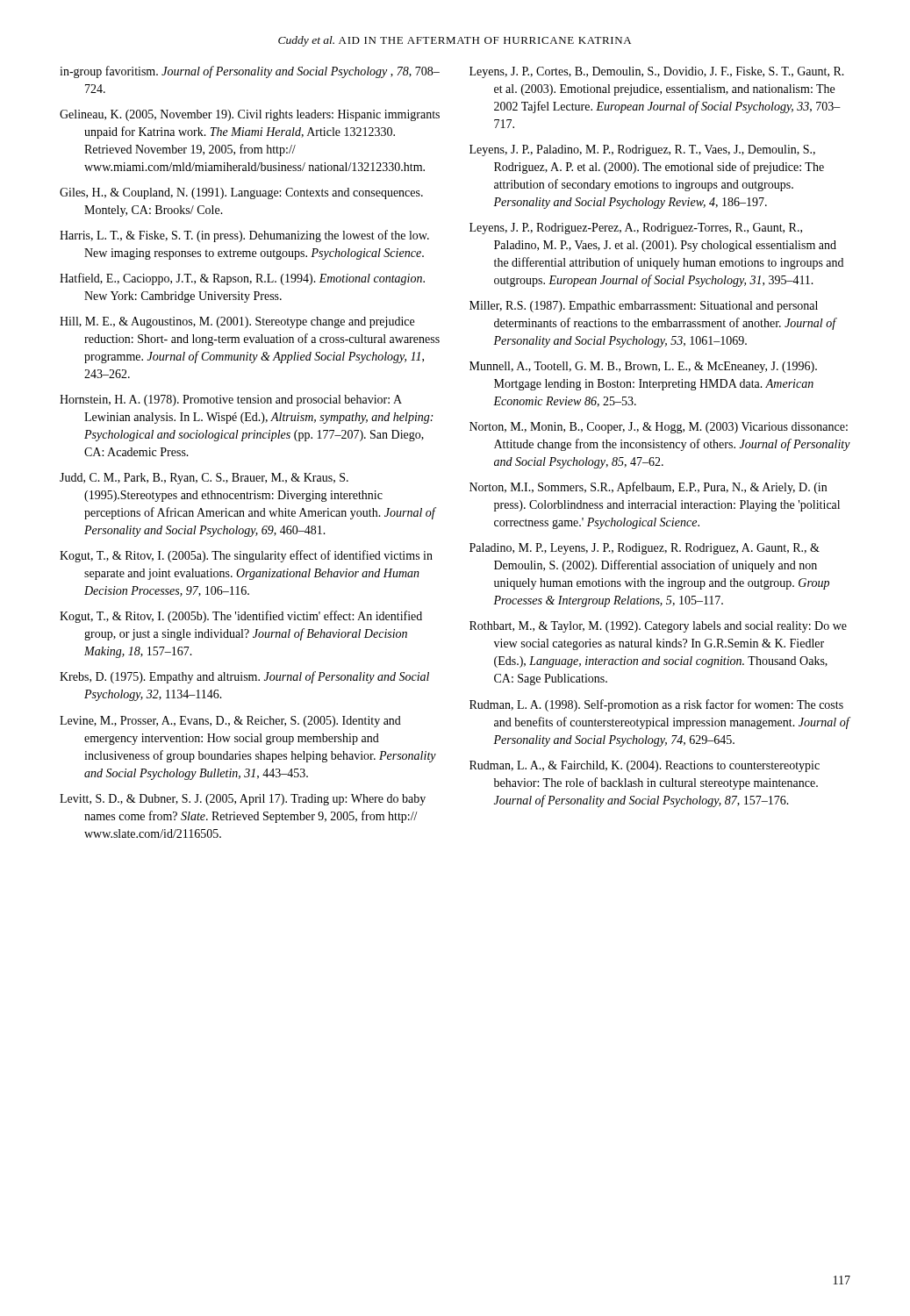Locate the block of text that opens with "Miller, R.S. (1987). Empathic embarrassment: Situational and"

pyautogui.click(x=652, y=323)
